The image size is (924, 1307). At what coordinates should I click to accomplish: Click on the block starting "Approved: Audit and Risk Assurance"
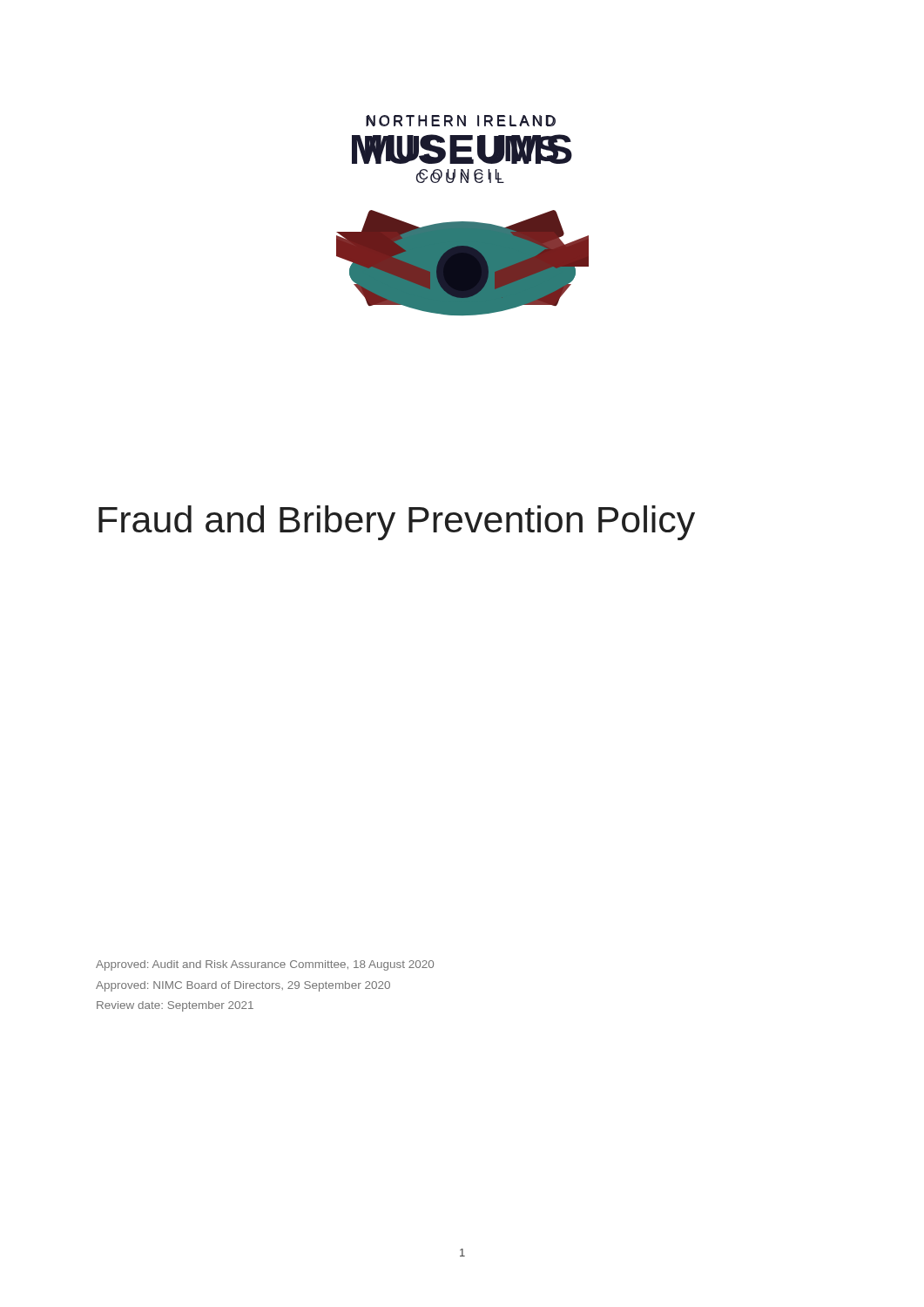[265, 965]
